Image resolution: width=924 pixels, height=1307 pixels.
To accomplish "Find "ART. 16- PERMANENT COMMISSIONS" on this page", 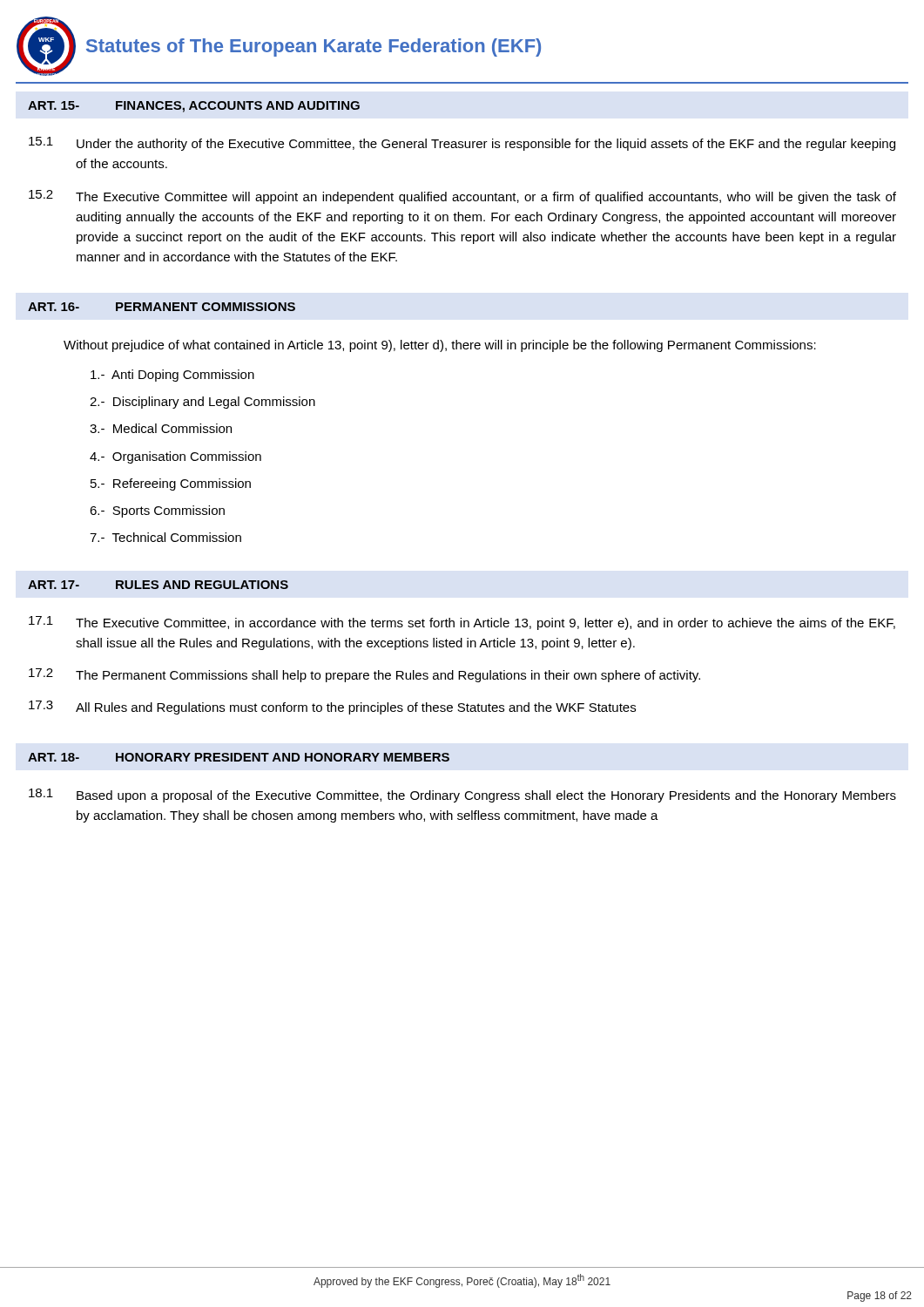I will pyautogui.click(x=162, y=306).
